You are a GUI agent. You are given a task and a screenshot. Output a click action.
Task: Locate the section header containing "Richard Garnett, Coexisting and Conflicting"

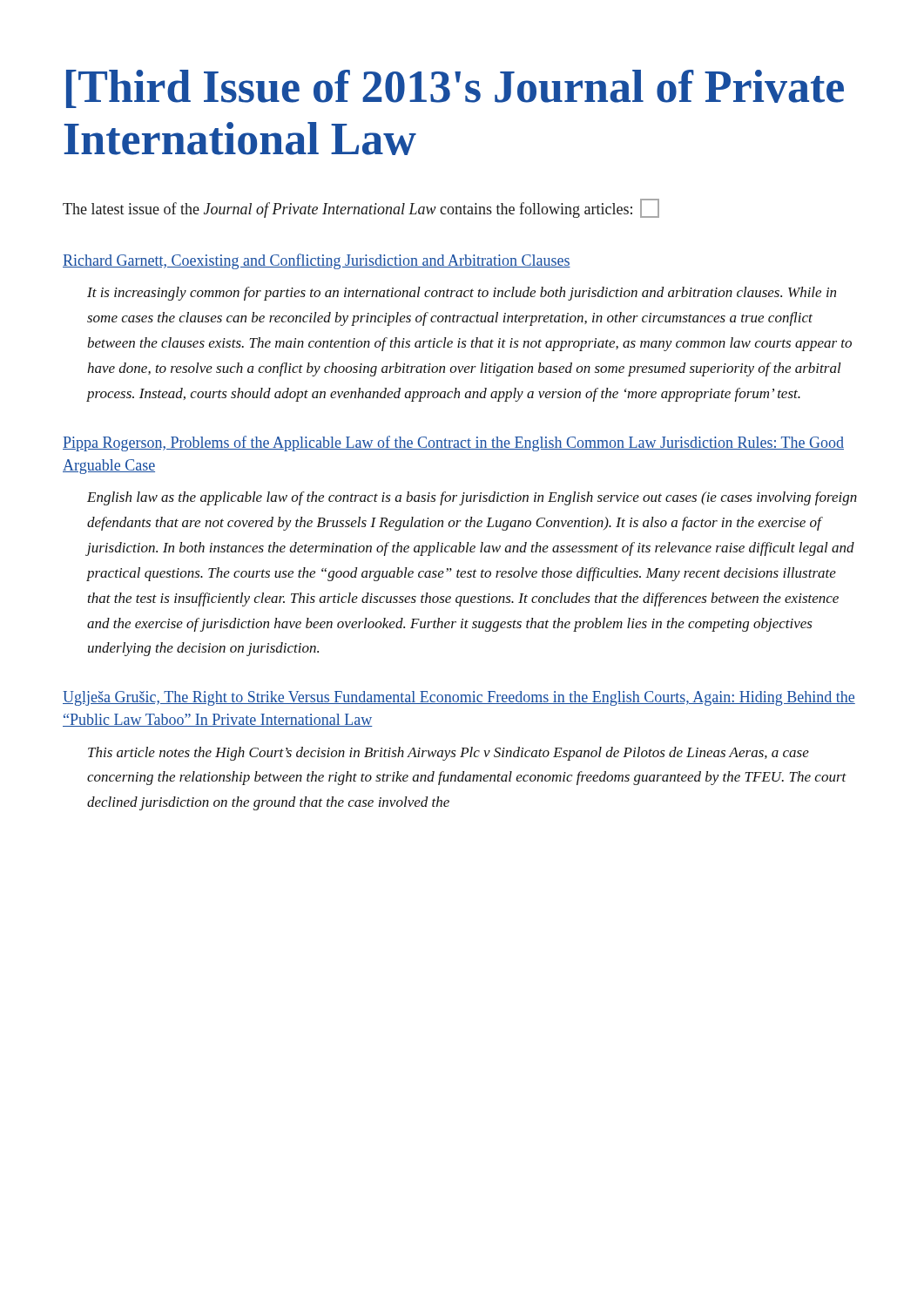(x=316, y=261)
